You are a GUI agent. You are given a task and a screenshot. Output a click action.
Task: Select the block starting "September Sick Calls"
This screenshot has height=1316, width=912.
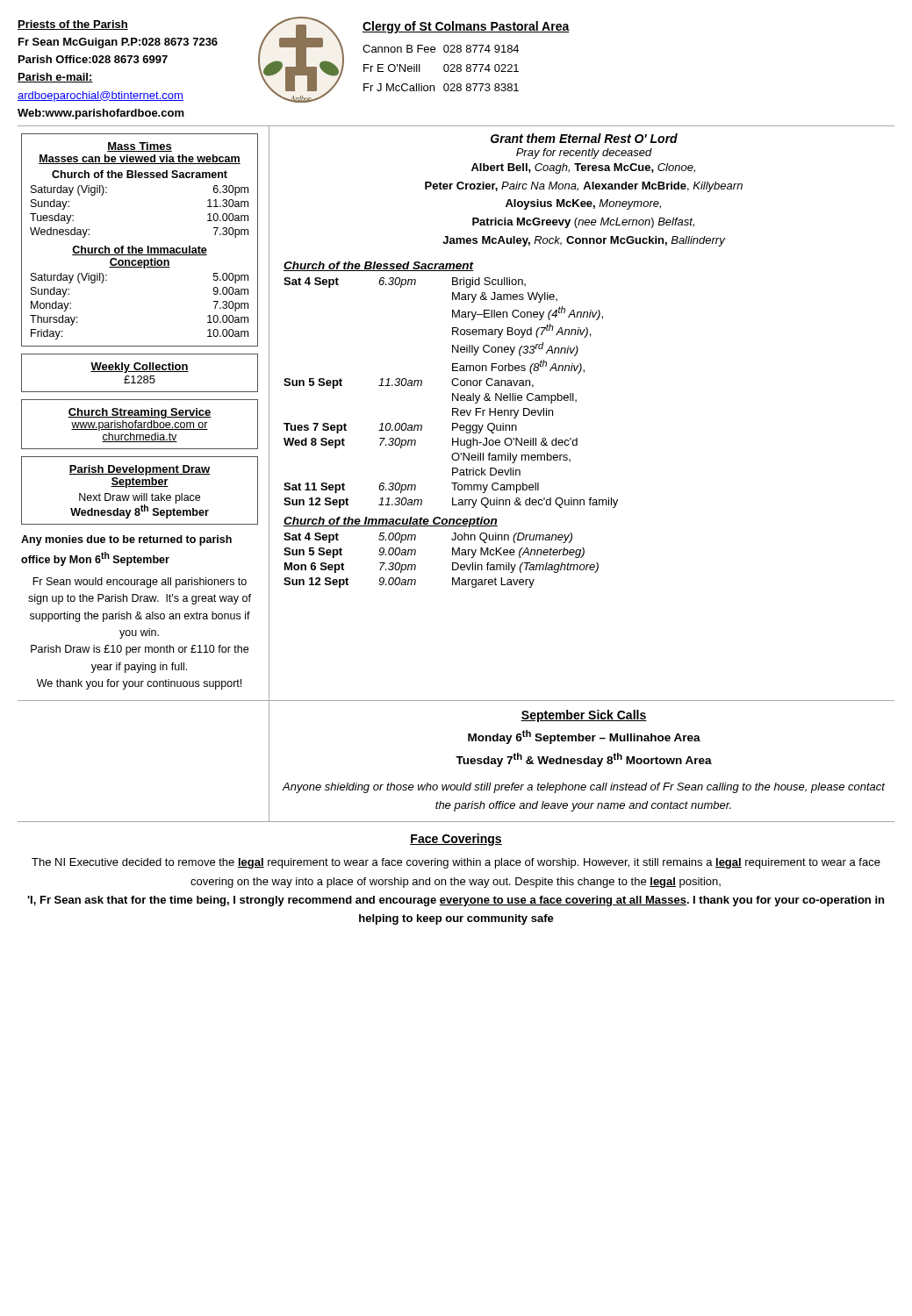pyautogui.click(x=584, y=715)
